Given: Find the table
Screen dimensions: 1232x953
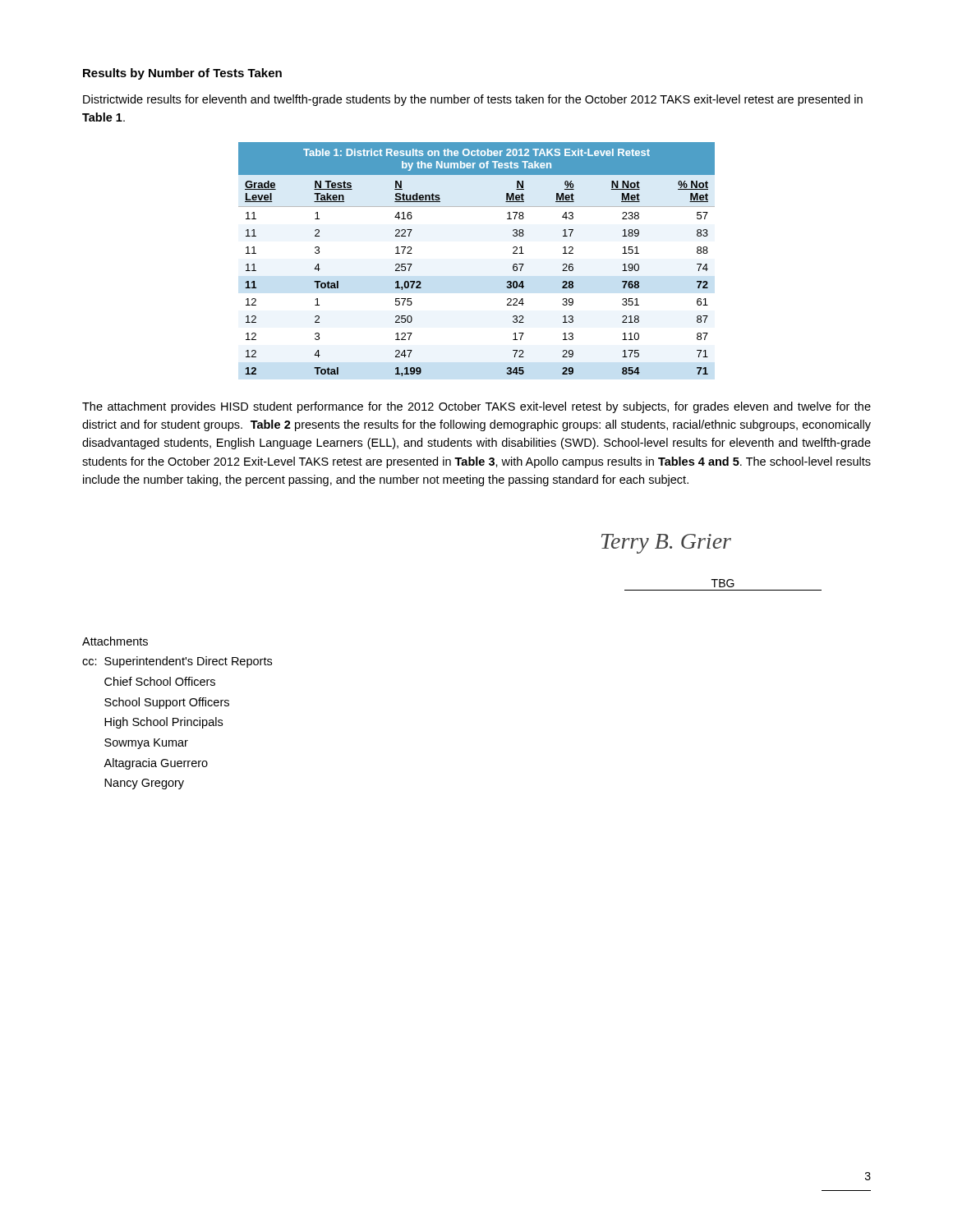Looking at the screenshot, I should 476,260.
